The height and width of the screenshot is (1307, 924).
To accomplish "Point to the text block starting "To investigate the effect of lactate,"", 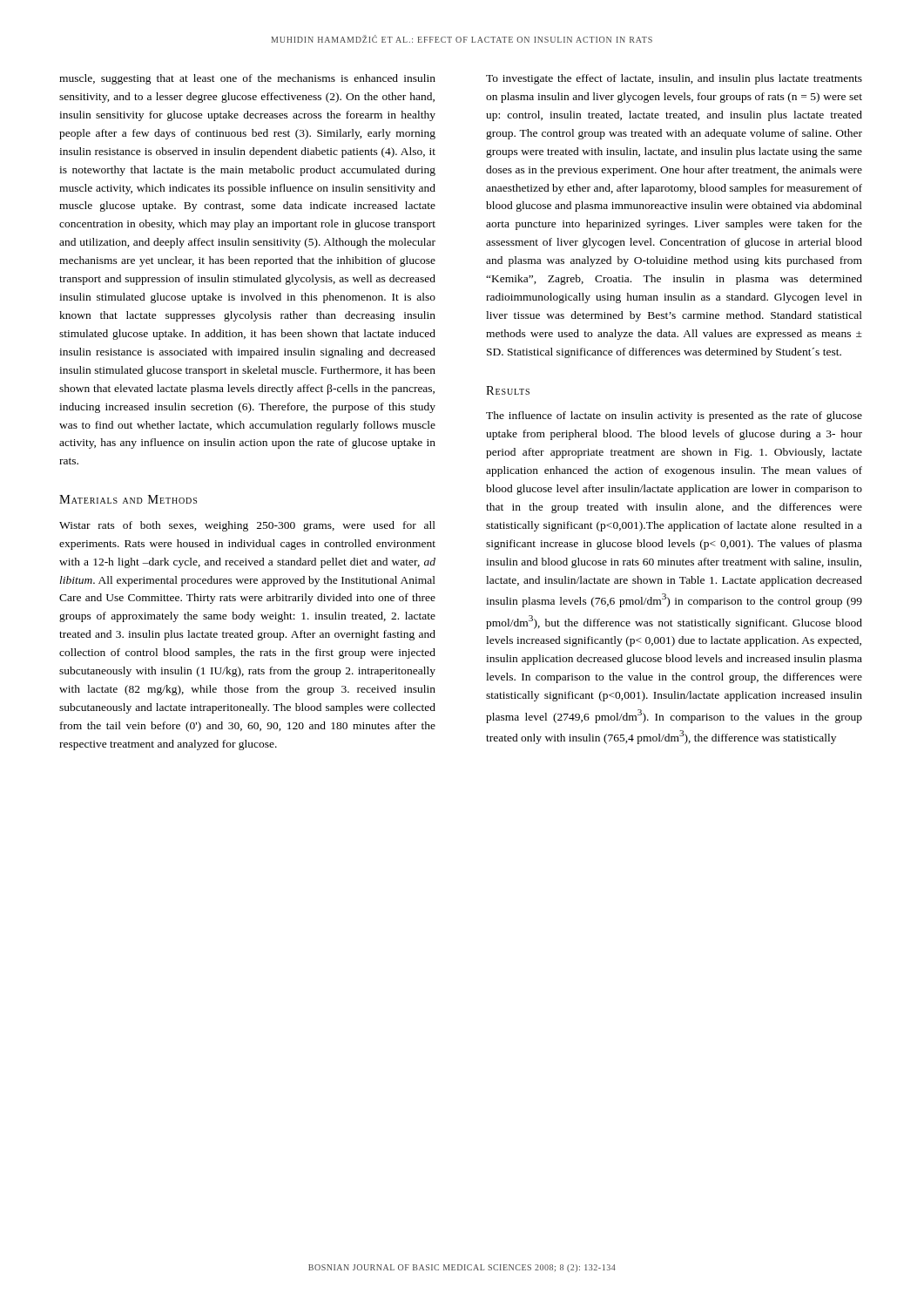I will click(674, 216).
